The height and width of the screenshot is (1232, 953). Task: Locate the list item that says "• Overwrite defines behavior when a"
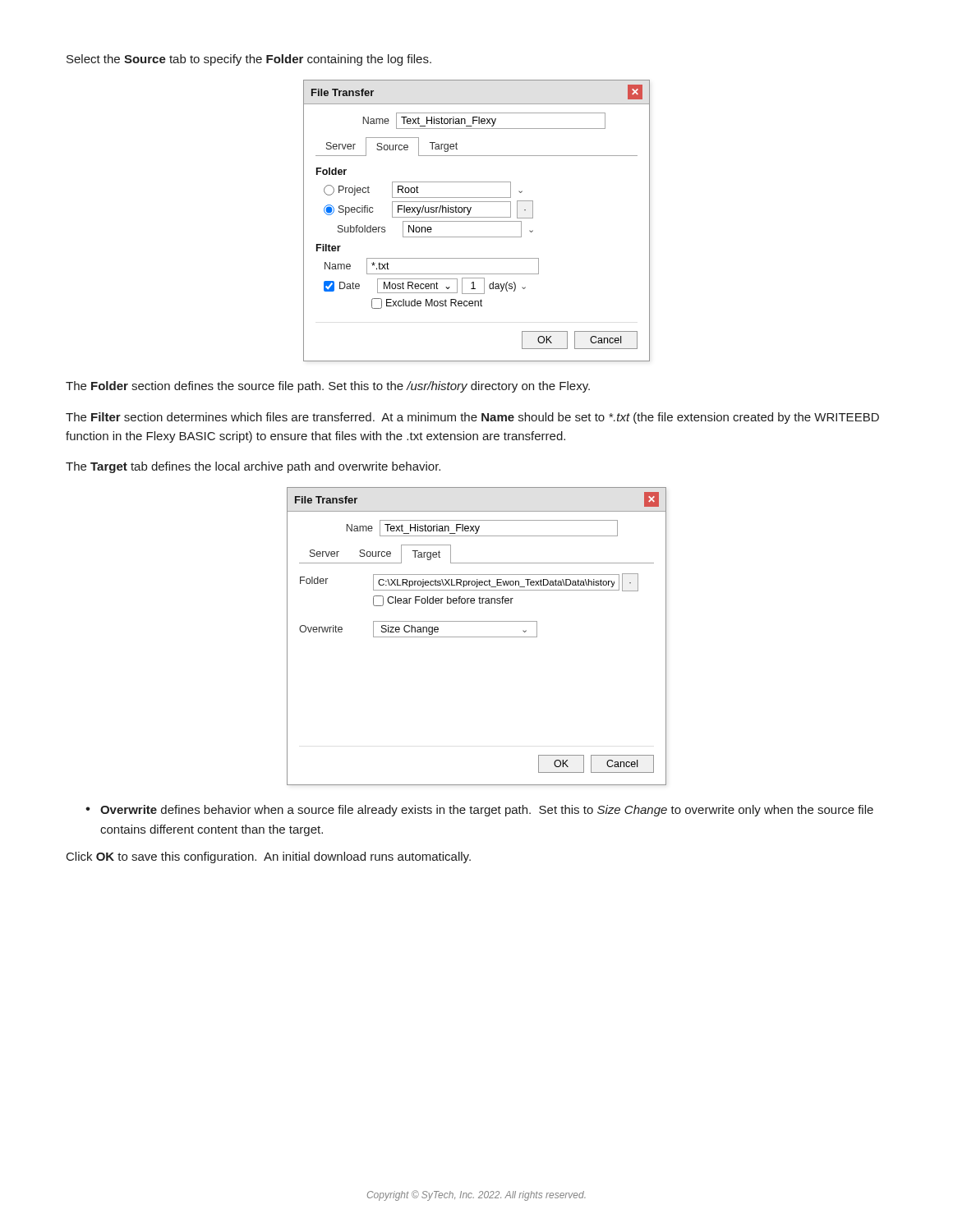(486, 819)
